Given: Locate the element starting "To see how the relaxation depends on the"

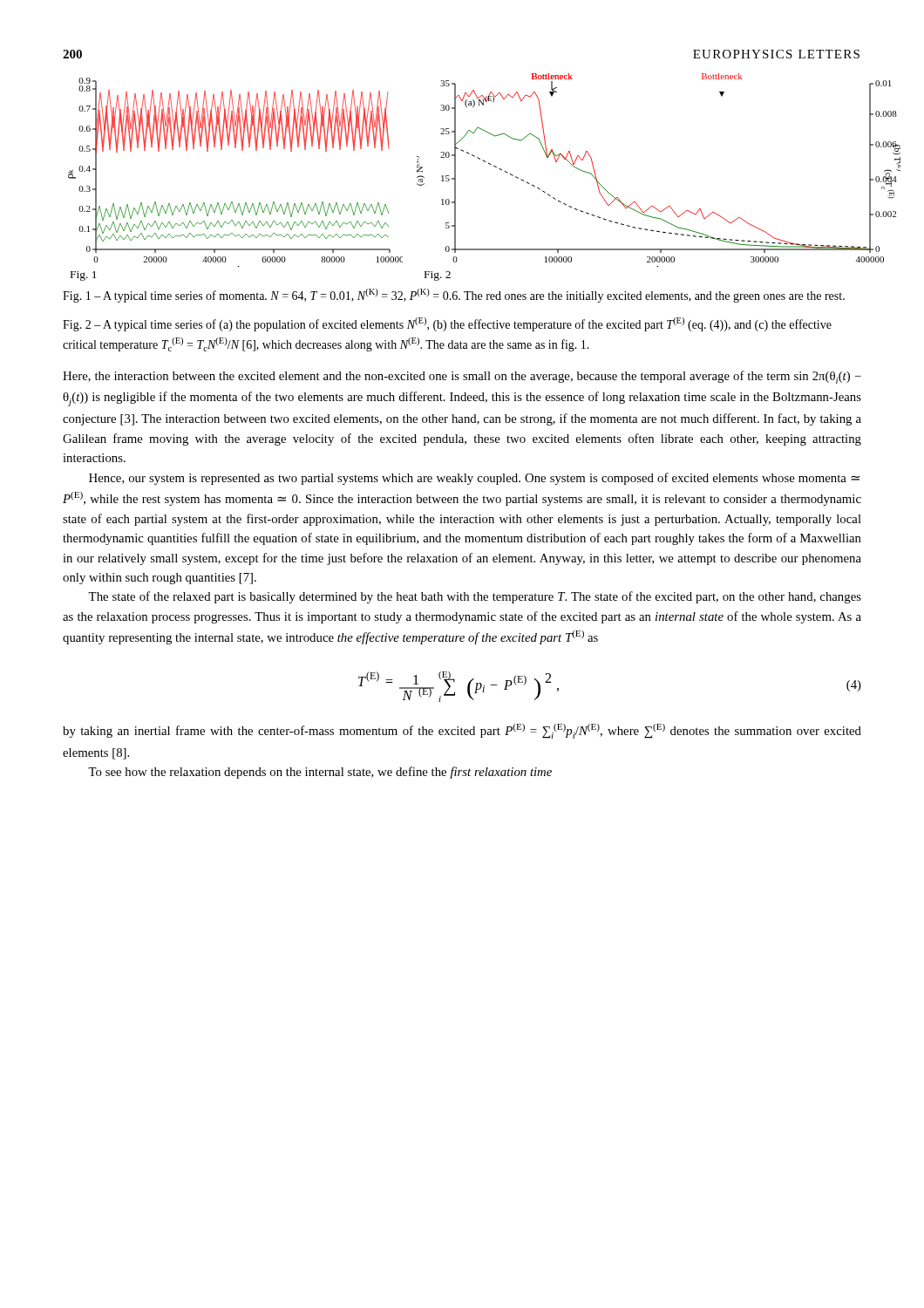Looking at the screenshot, I should [x=320, y=772].
